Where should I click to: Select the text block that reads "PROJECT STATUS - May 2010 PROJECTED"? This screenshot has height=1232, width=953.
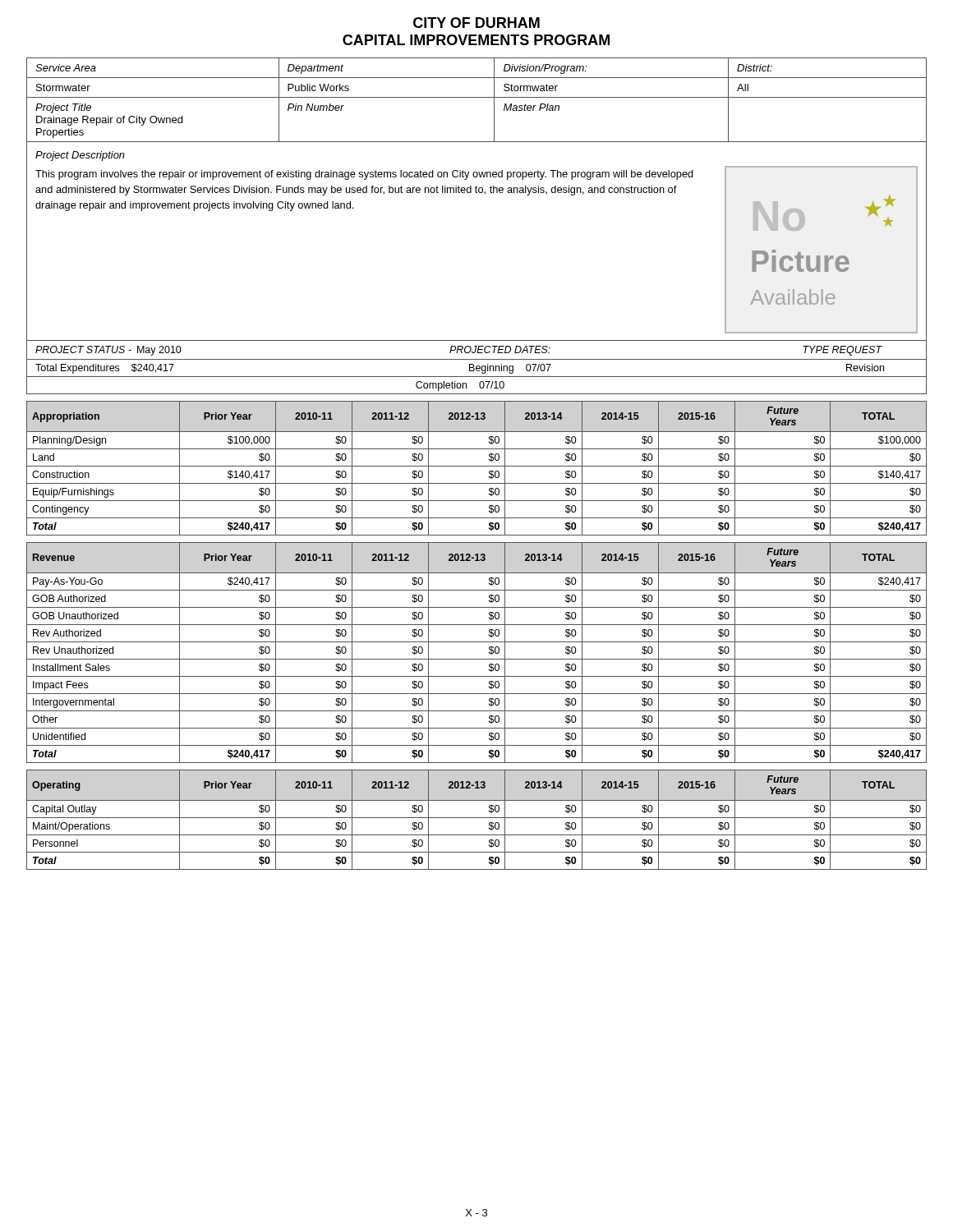[454, 350]
